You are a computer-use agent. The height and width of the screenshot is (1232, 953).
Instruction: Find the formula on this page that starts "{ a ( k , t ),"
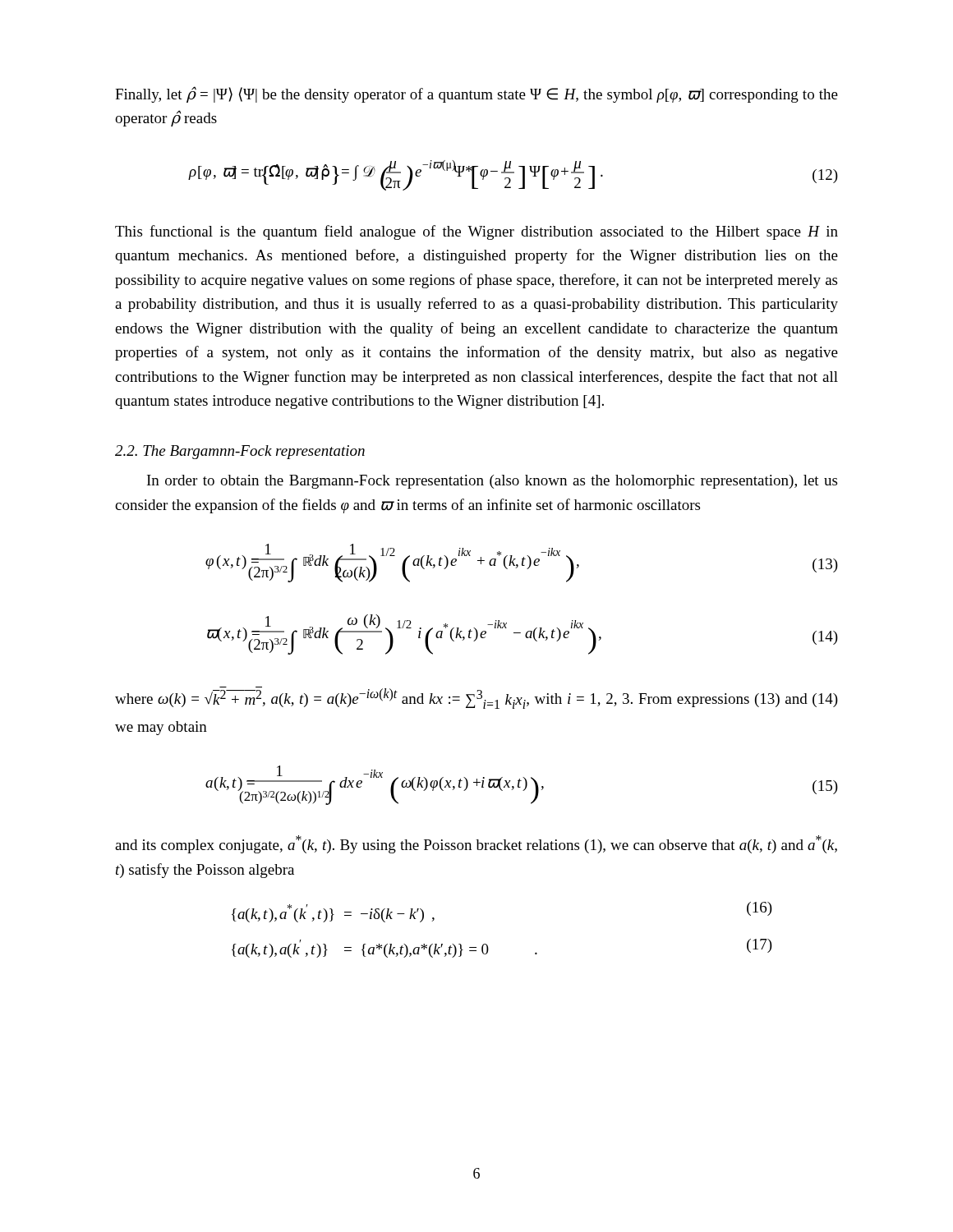[331, 912]
